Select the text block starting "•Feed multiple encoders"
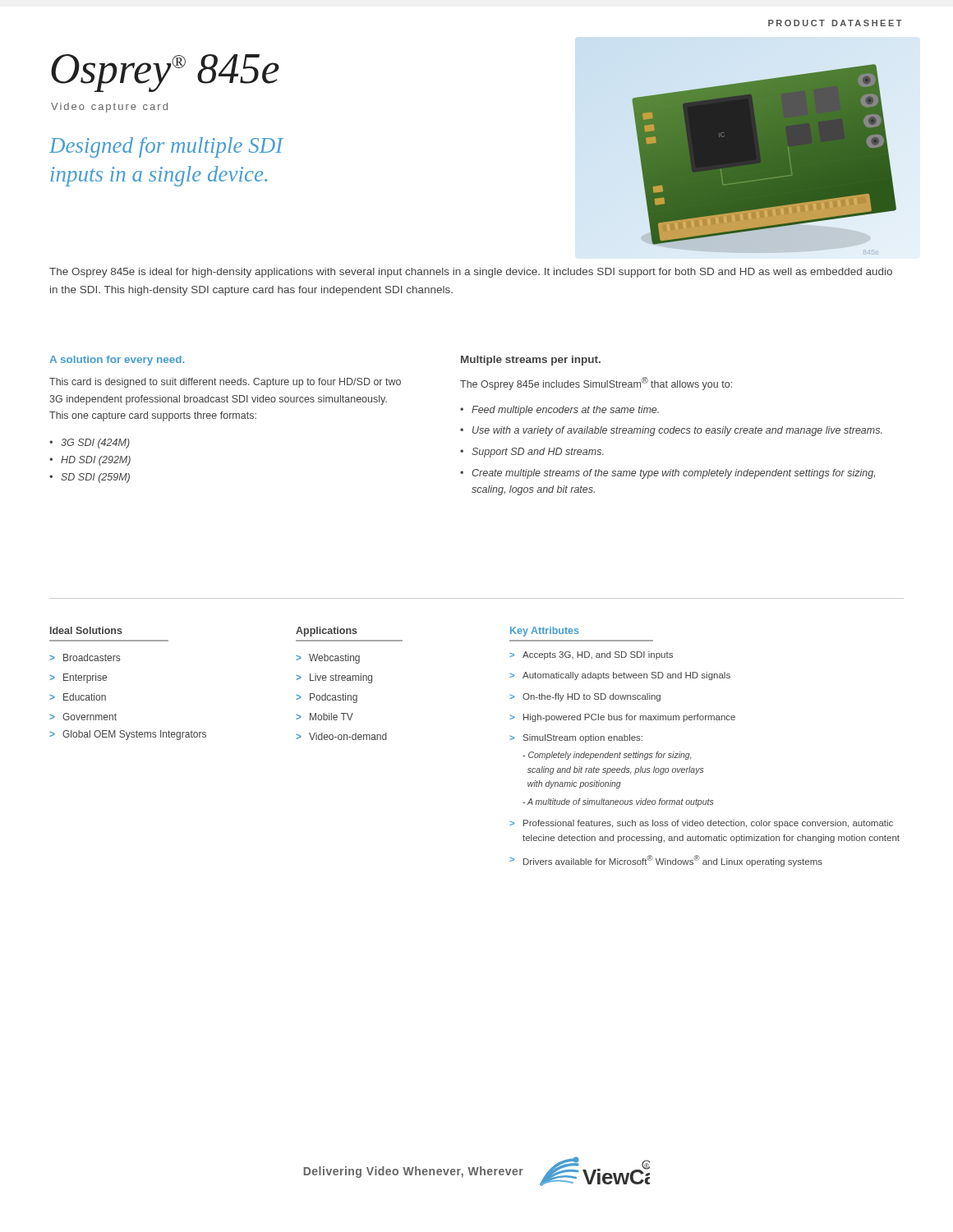 560,410
